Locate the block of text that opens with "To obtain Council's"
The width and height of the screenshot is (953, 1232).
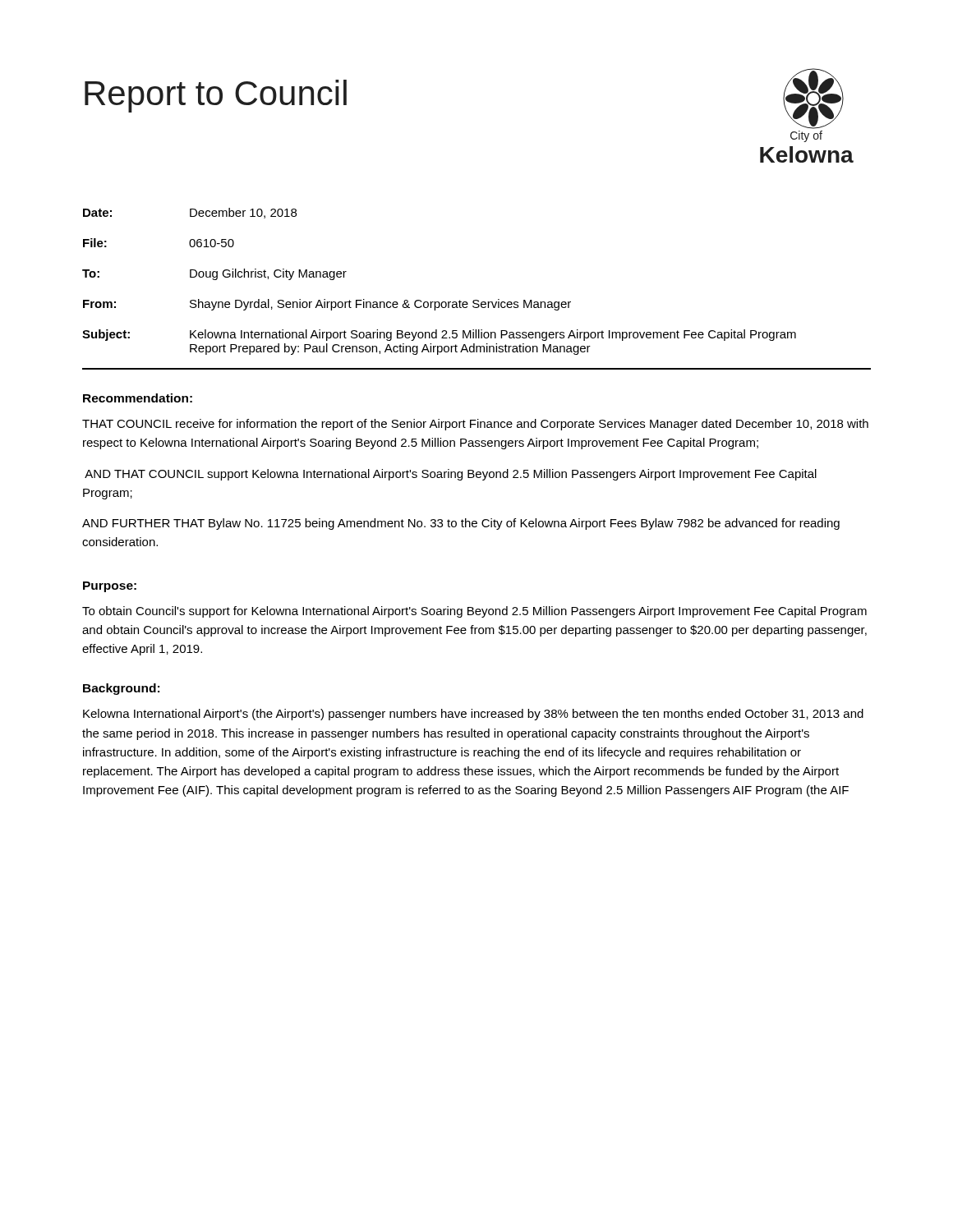point(475,629)
